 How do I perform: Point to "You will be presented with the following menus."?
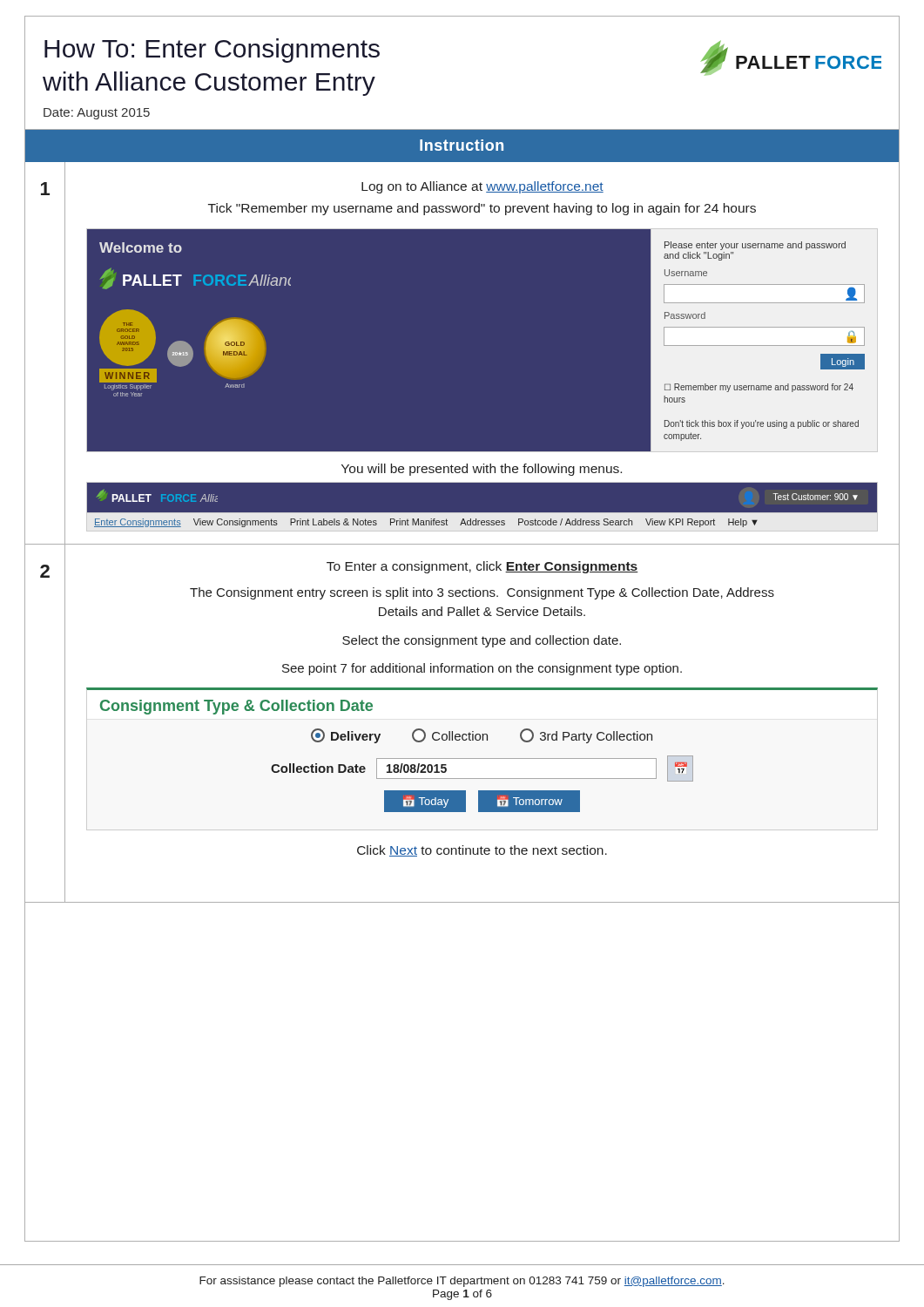482,468
